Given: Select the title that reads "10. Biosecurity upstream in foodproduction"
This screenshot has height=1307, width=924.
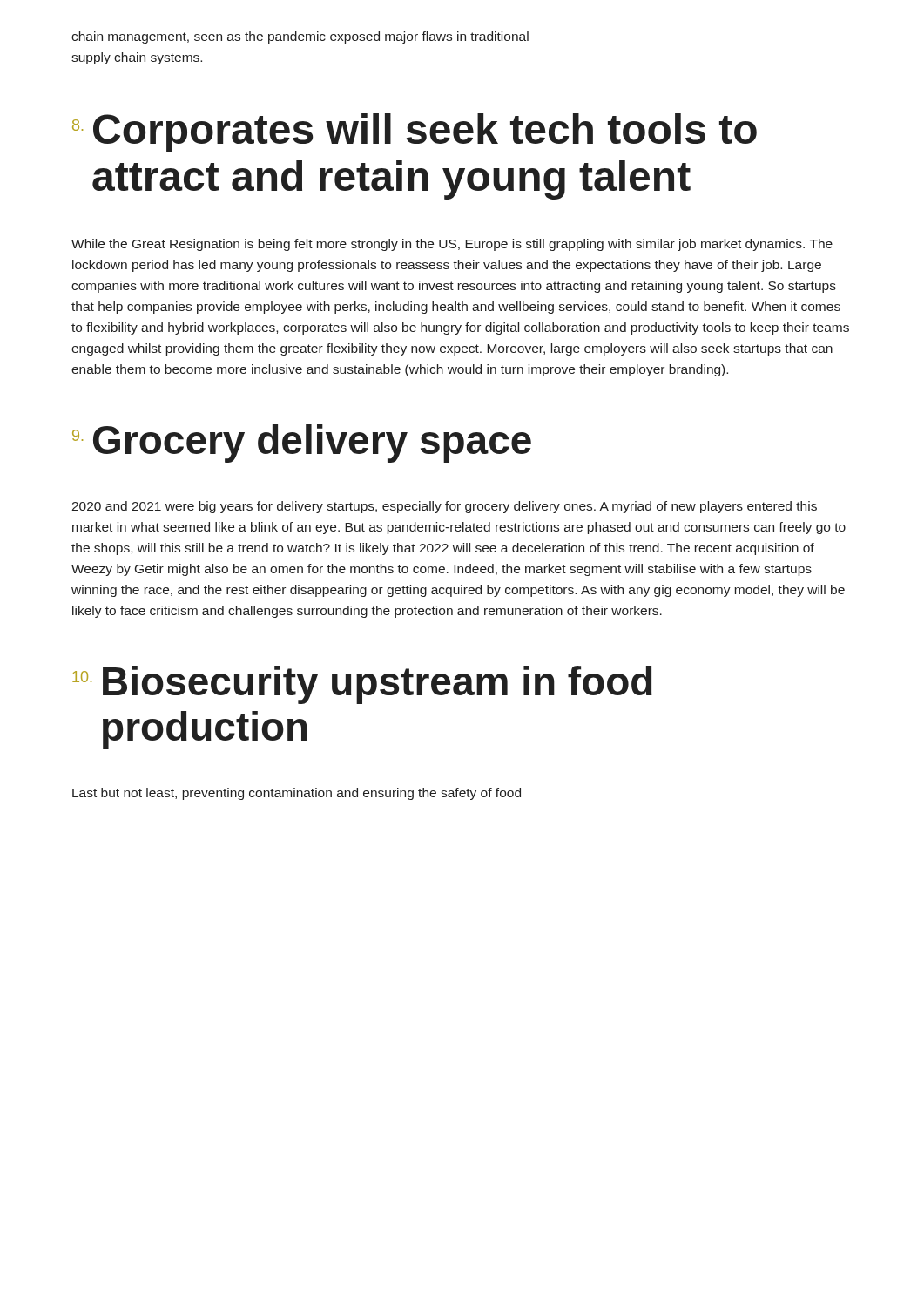Looking at the screenshot, I should tap(363, 705).
